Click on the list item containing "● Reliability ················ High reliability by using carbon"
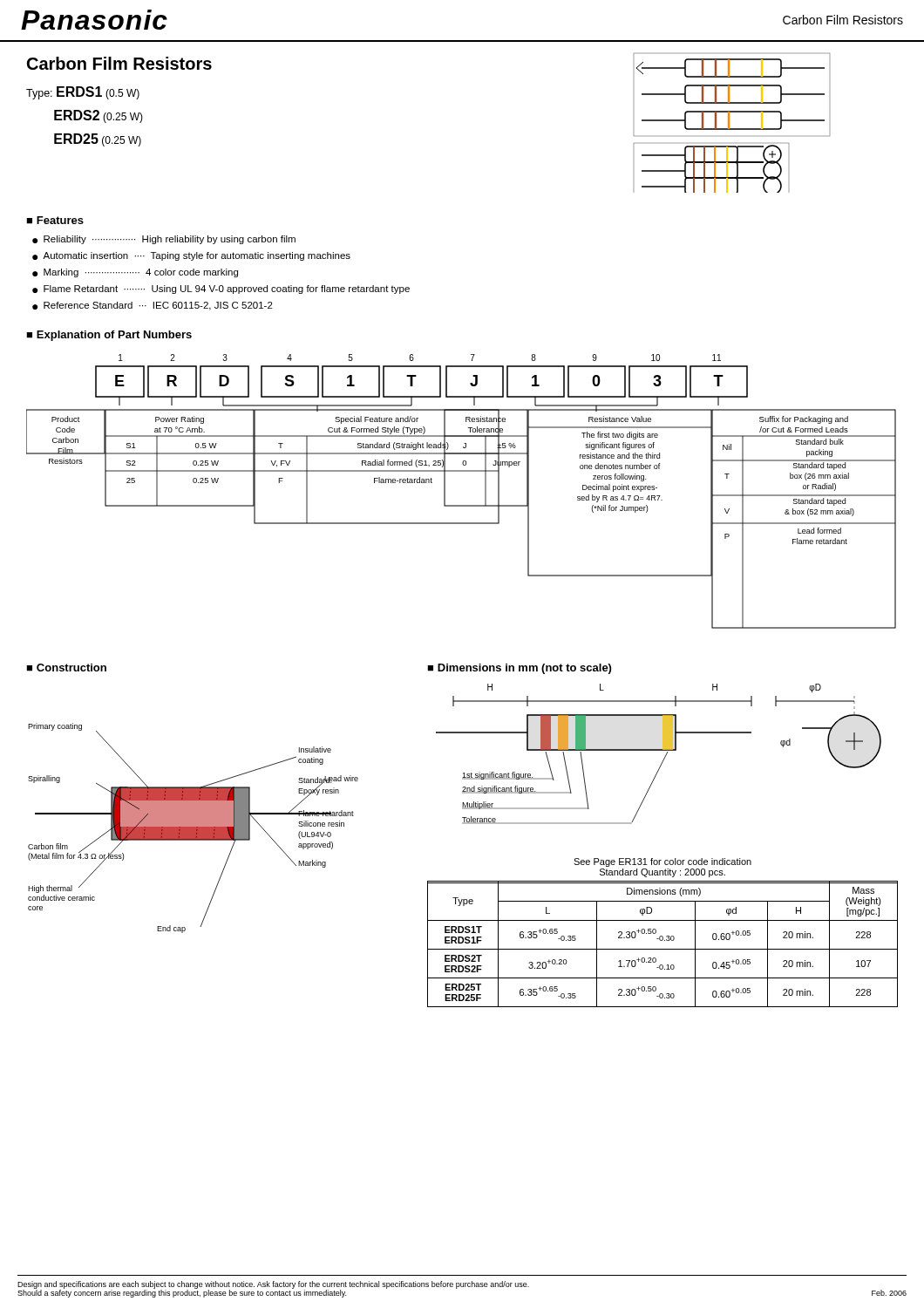924x1308 pixels. (164, 240)
